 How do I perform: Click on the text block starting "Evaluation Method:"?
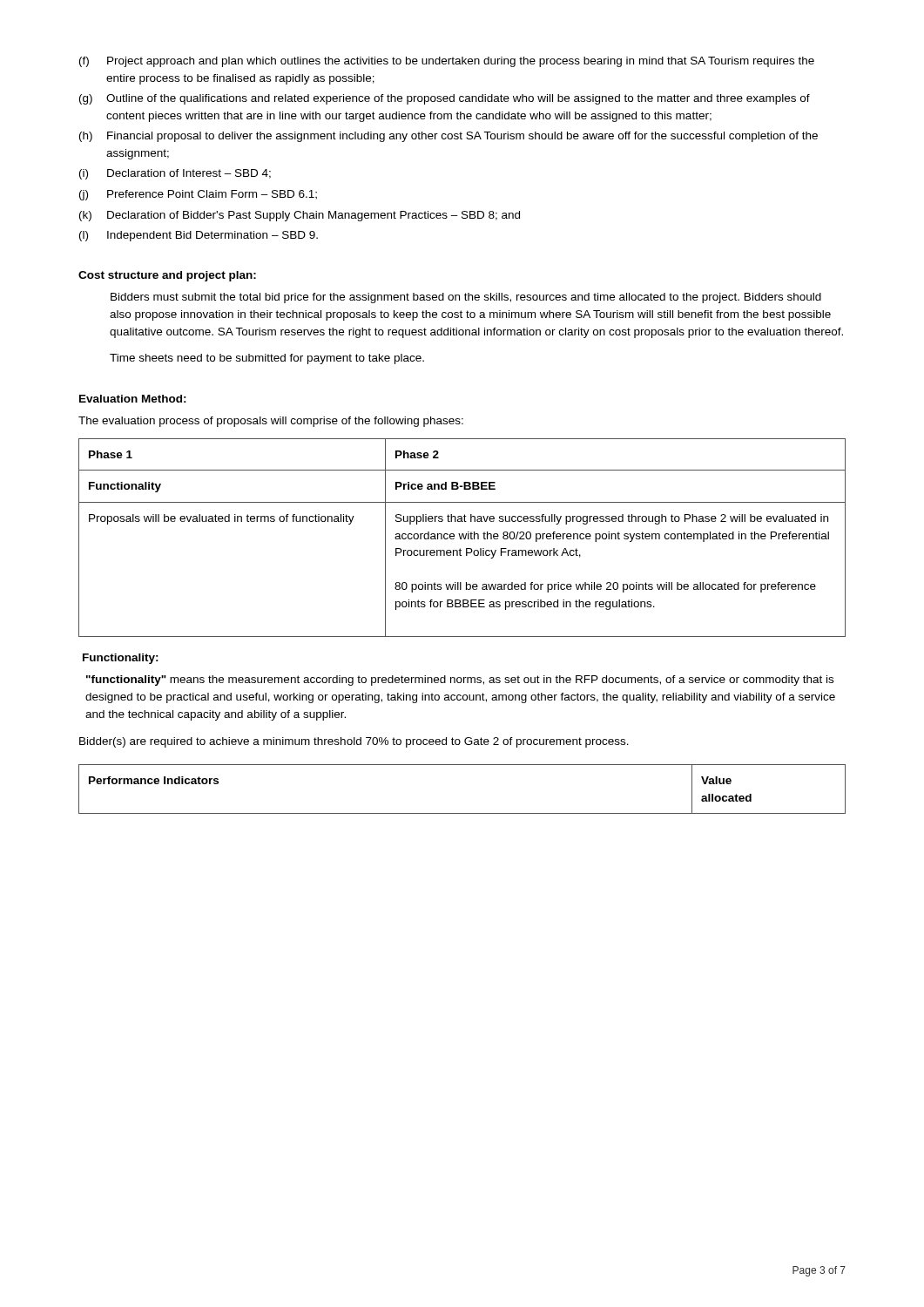[133, 398]
